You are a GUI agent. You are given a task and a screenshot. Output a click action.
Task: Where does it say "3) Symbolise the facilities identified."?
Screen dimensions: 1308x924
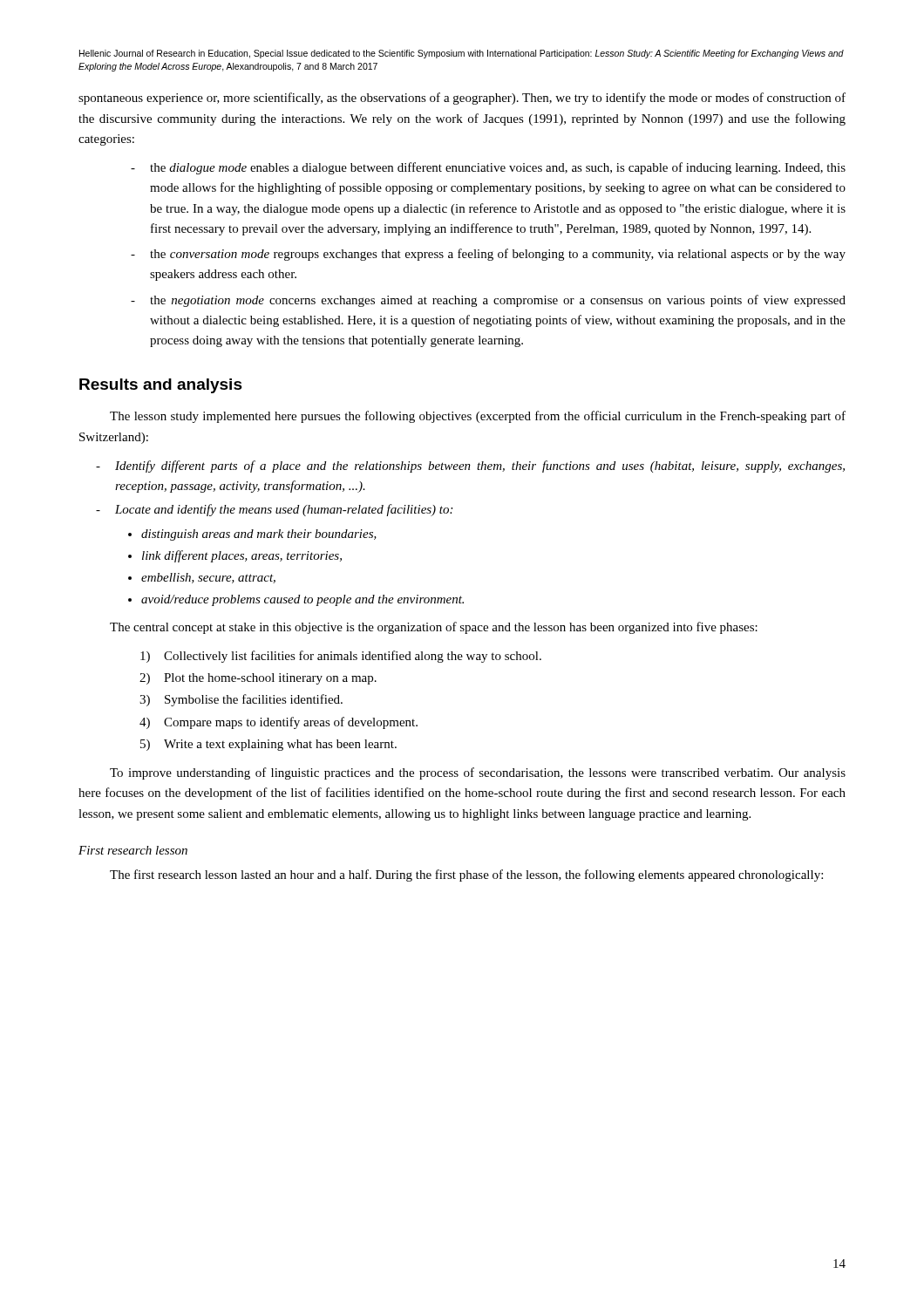click(x=241, y=700)
